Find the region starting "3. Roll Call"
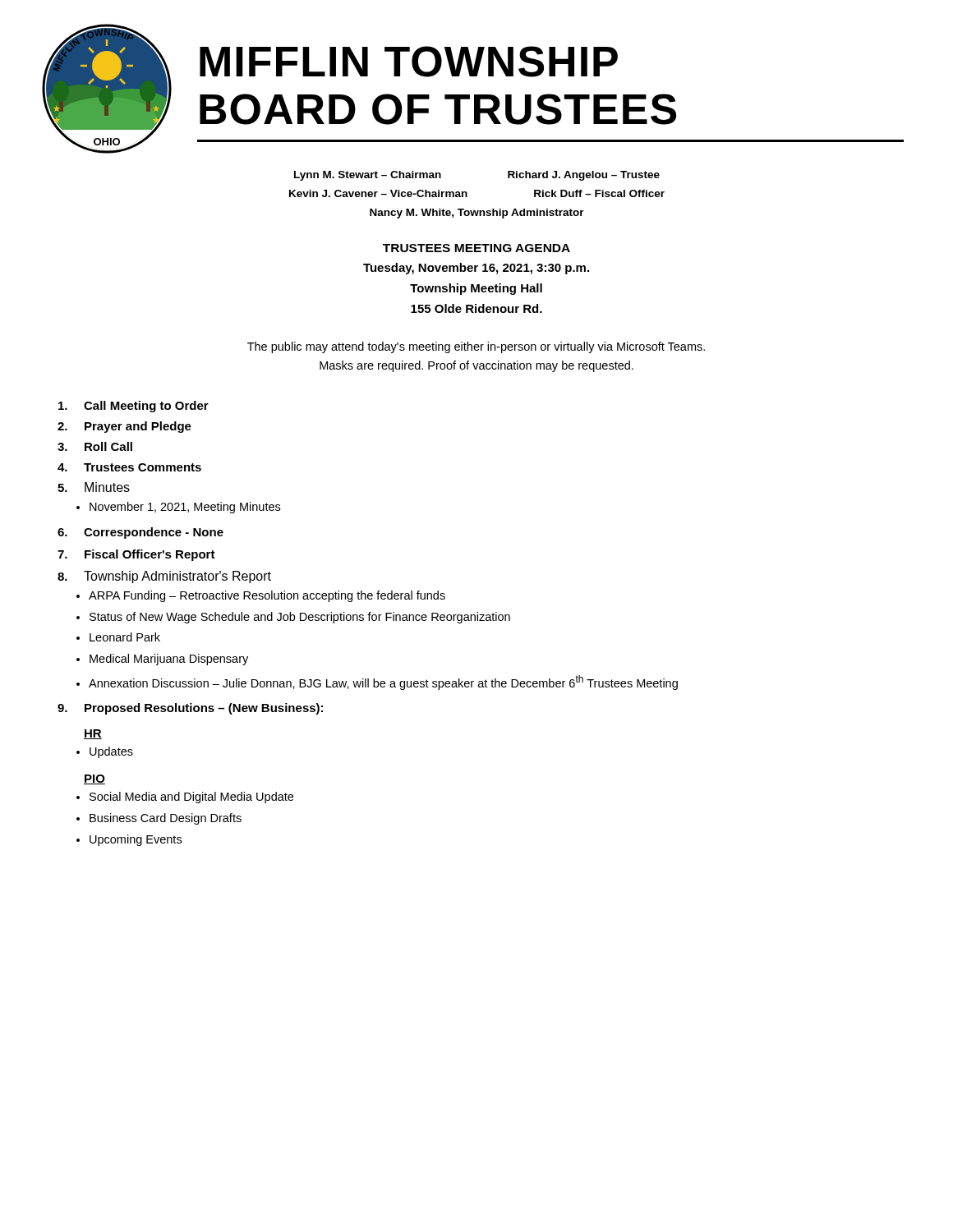Viewport: 953px width, 1232px height. click(95, 446)
